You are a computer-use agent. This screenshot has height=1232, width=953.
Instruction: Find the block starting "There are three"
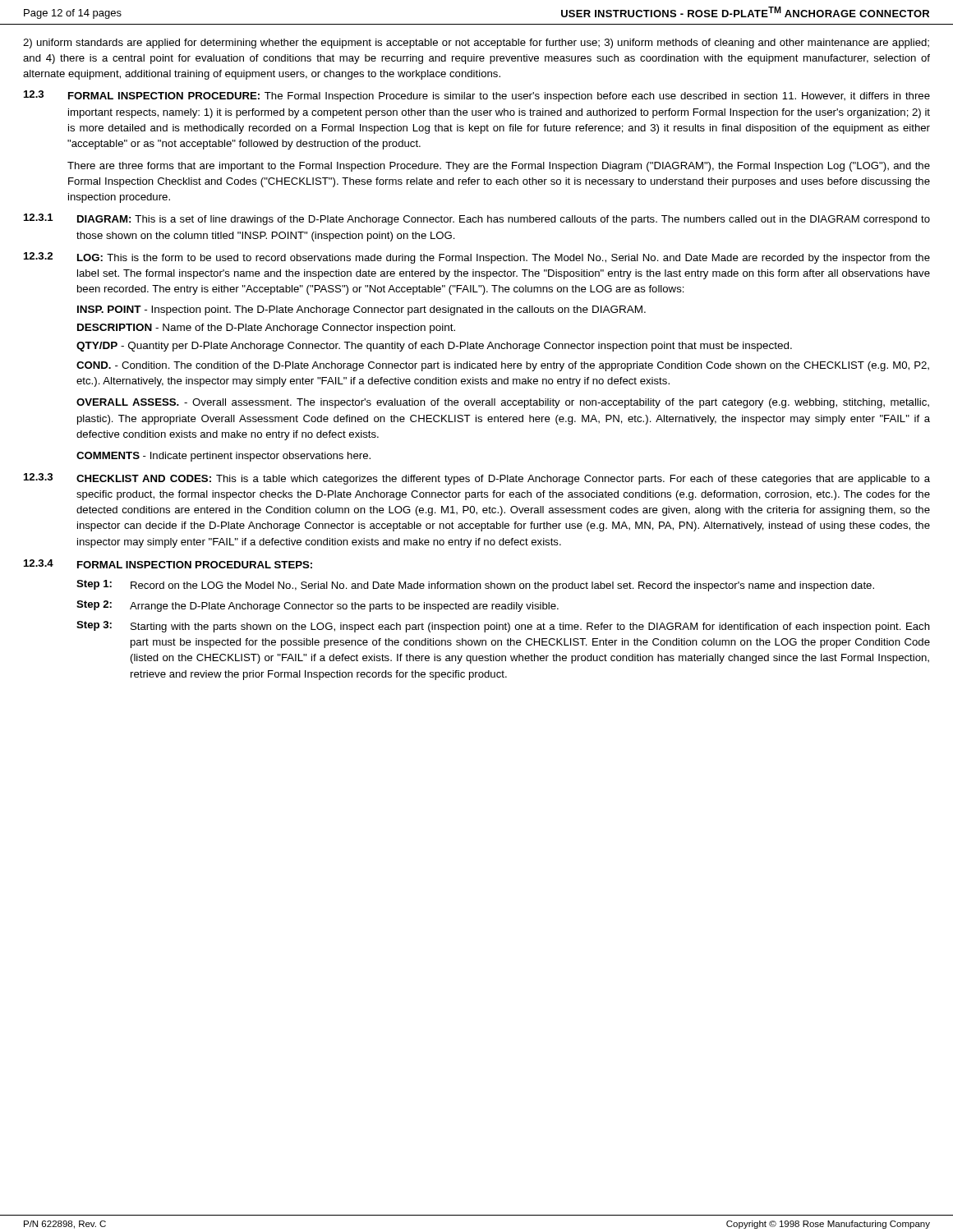[x=499, y=181]
